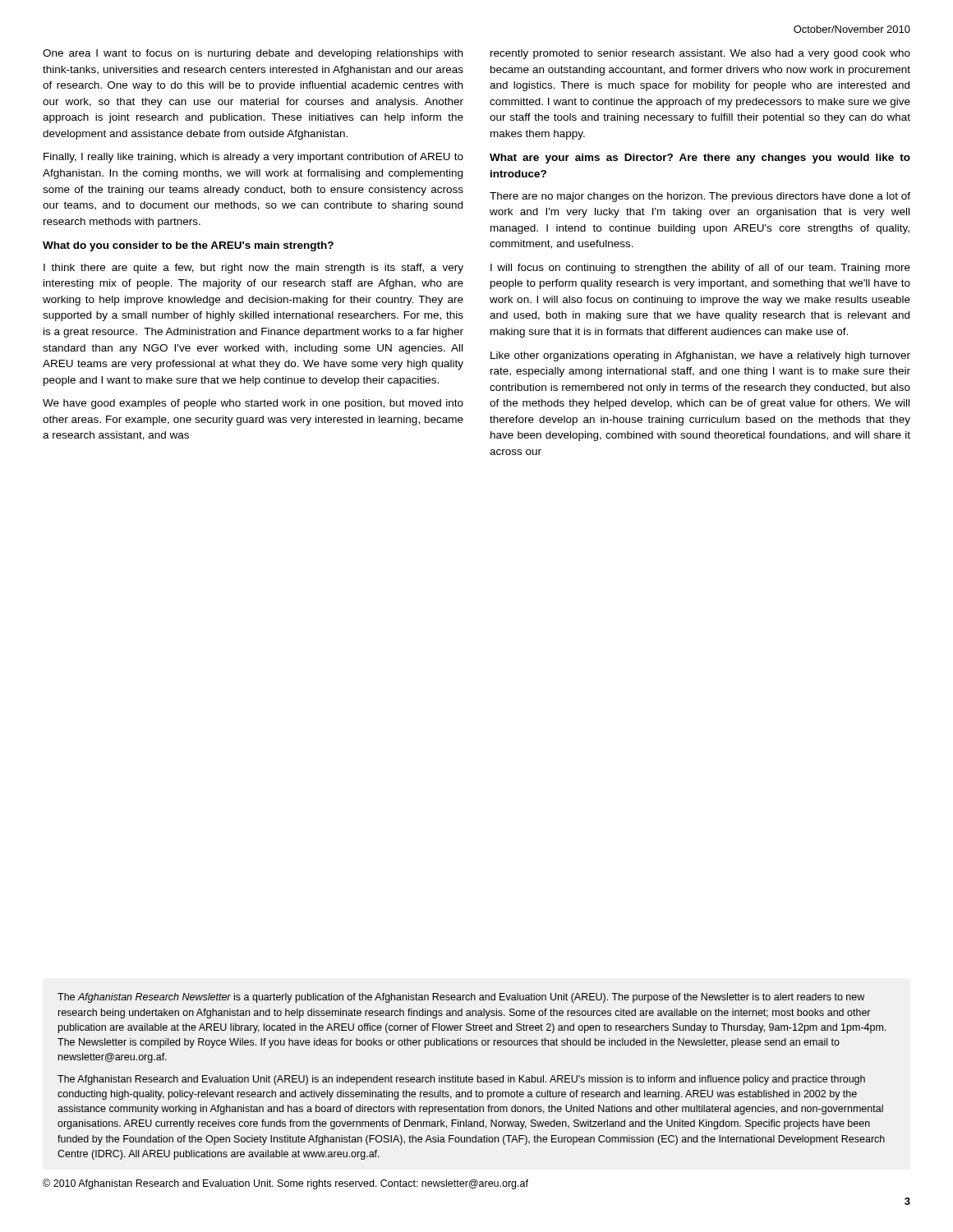953x1232 pixels.
Task: Where is the passage that starts "The Afghanistan Research and Evaluation"?
Action: point(471,1116)
